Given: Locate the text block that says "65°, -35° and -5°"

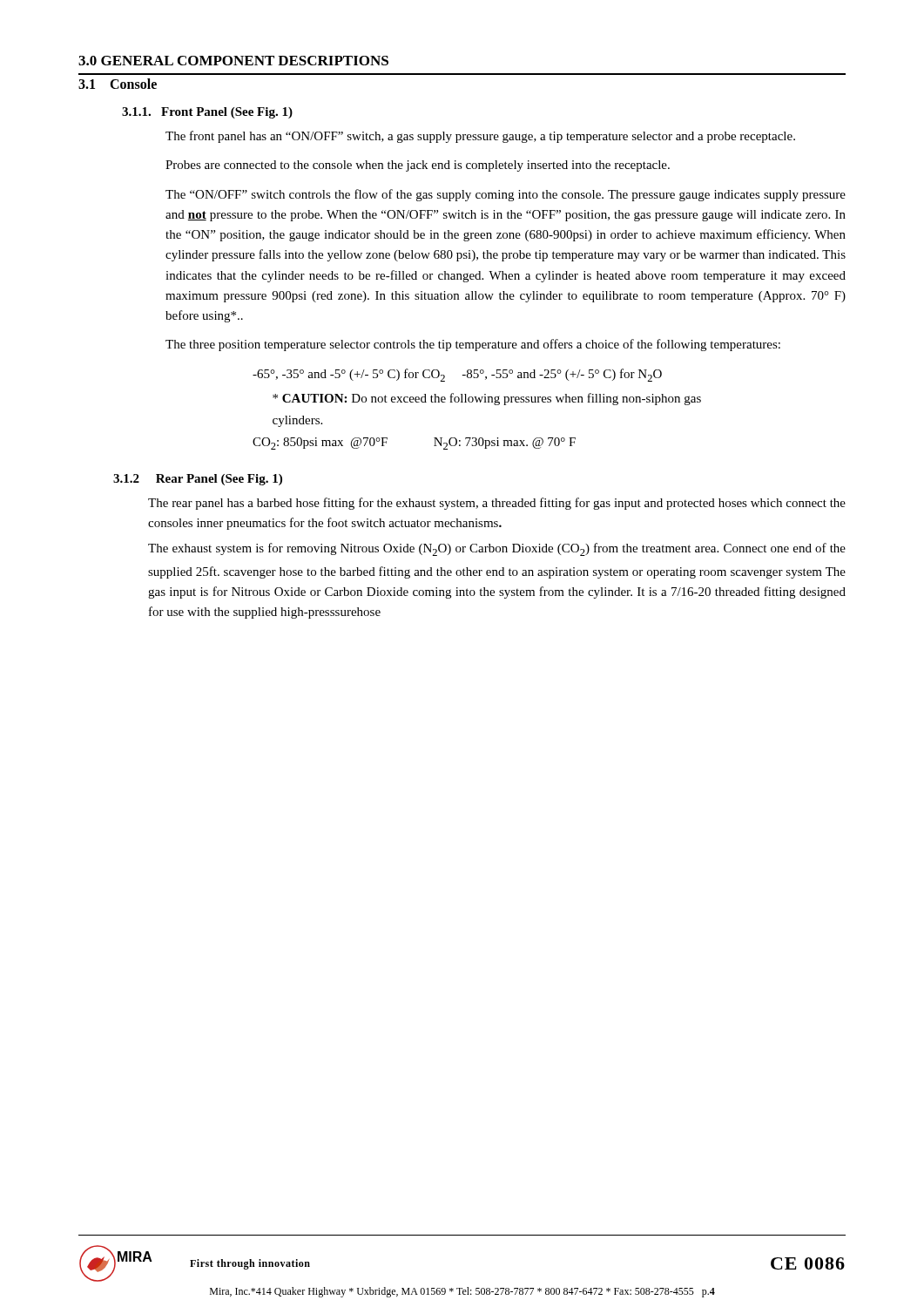Looking at the screenshot, I should 549,410.
